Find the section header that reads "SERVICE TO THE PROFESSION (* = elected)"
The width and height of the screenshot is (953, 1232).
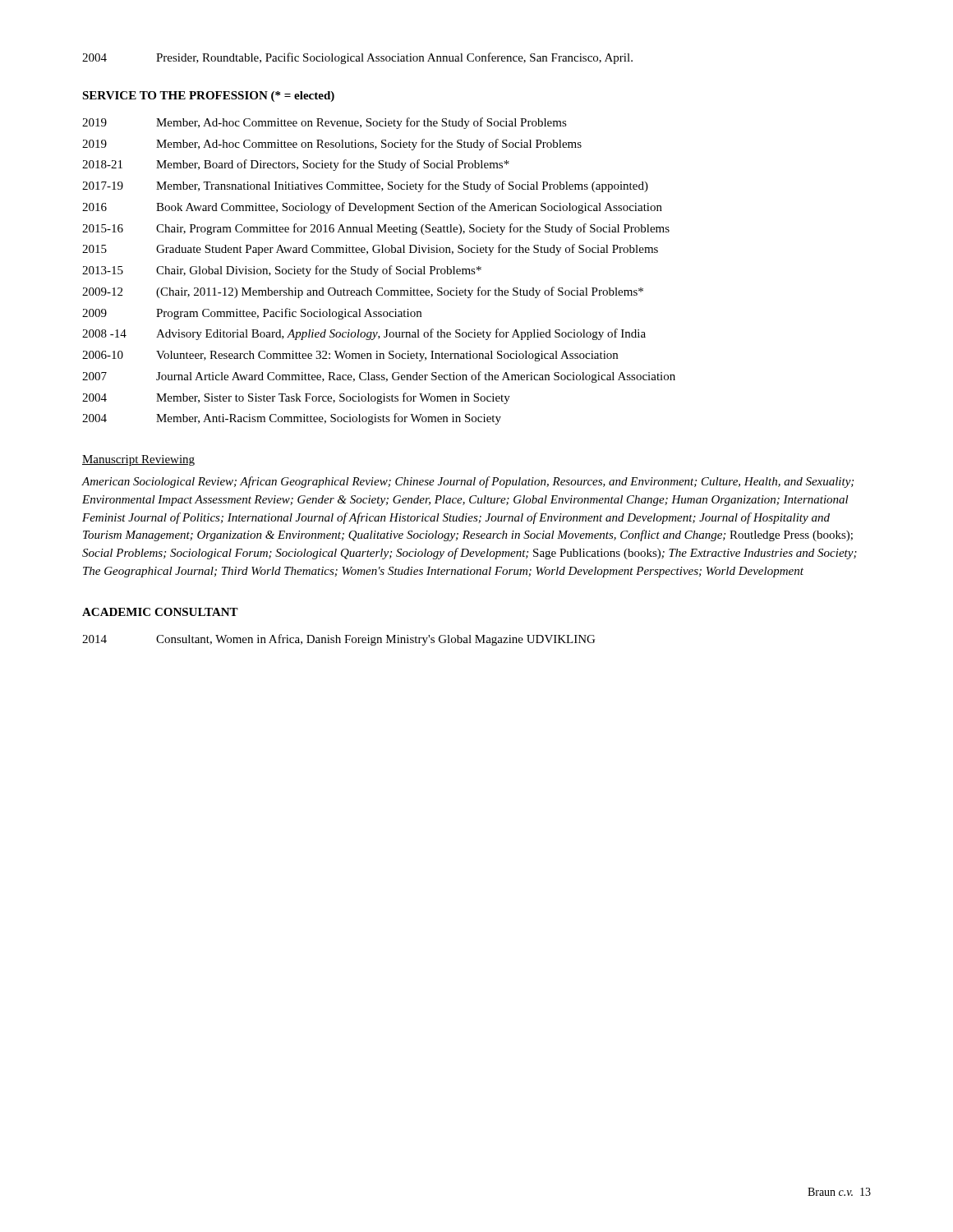(x=208, y=95)
